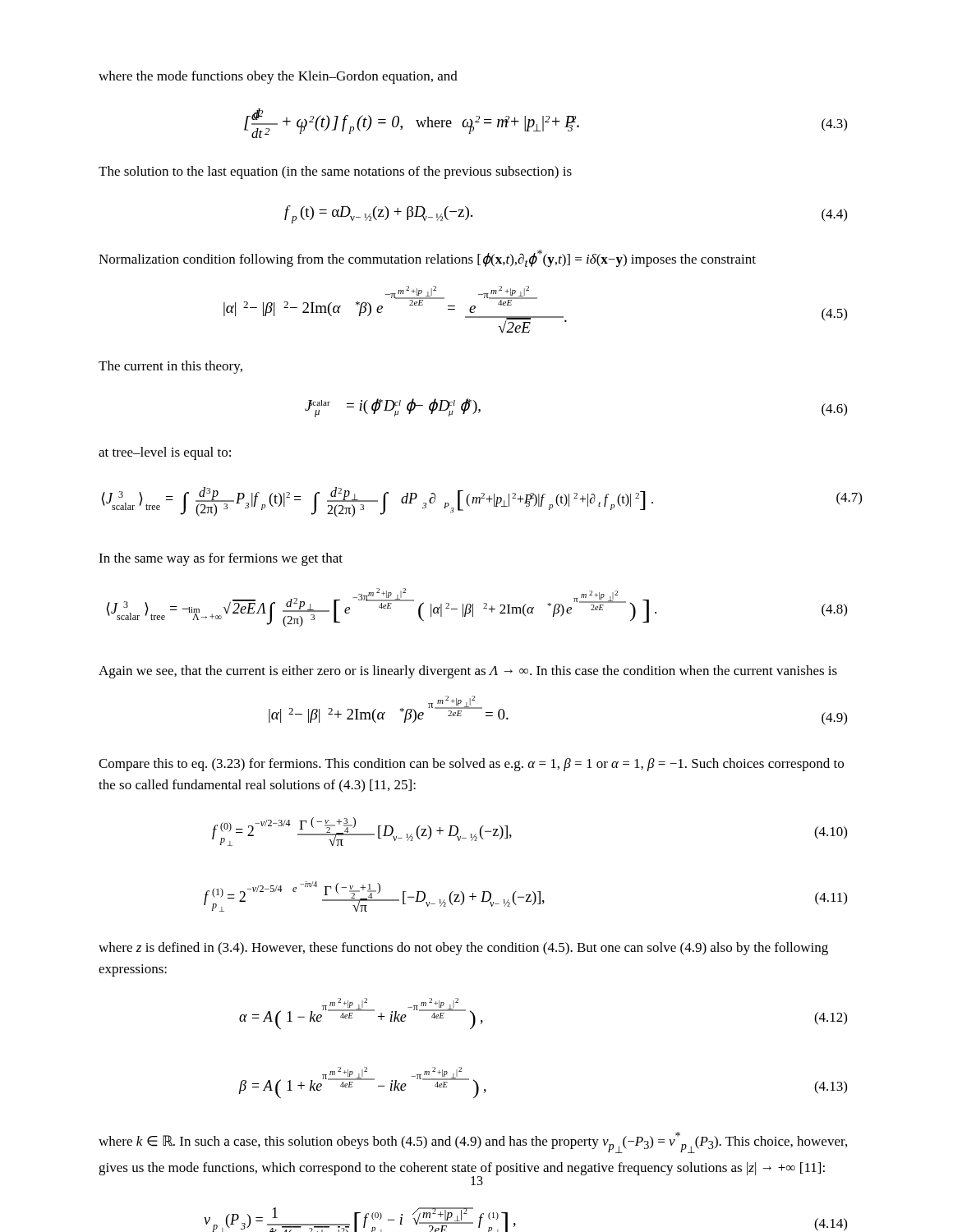Find the region starting "[ d d 2"
Image resolution: width=953 pixels, height=1232 pixels.
pyautogui.click(x=476, y=124)
